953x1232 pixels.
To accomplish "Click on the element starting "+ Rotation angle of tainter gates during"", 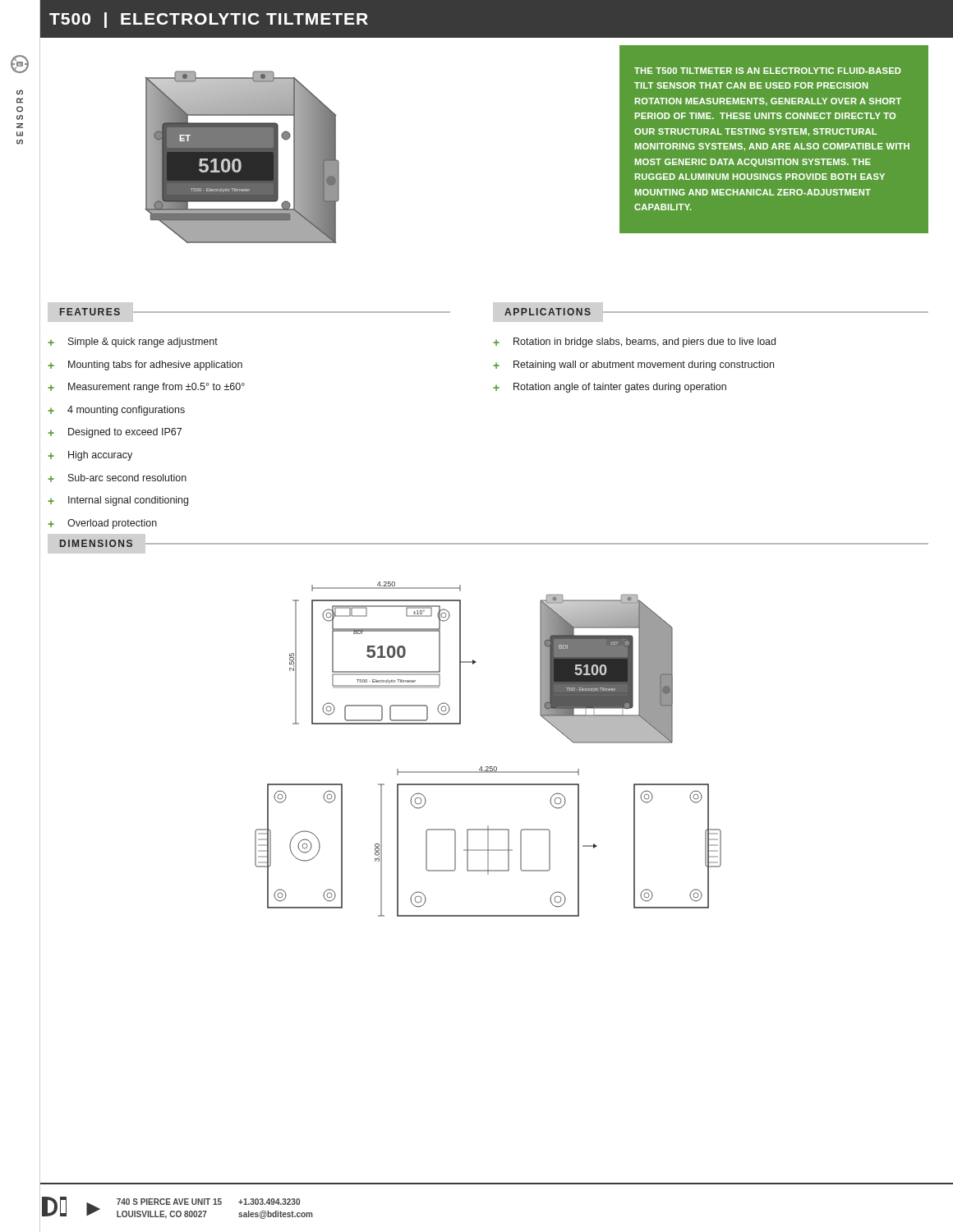I will coord(610,389).
